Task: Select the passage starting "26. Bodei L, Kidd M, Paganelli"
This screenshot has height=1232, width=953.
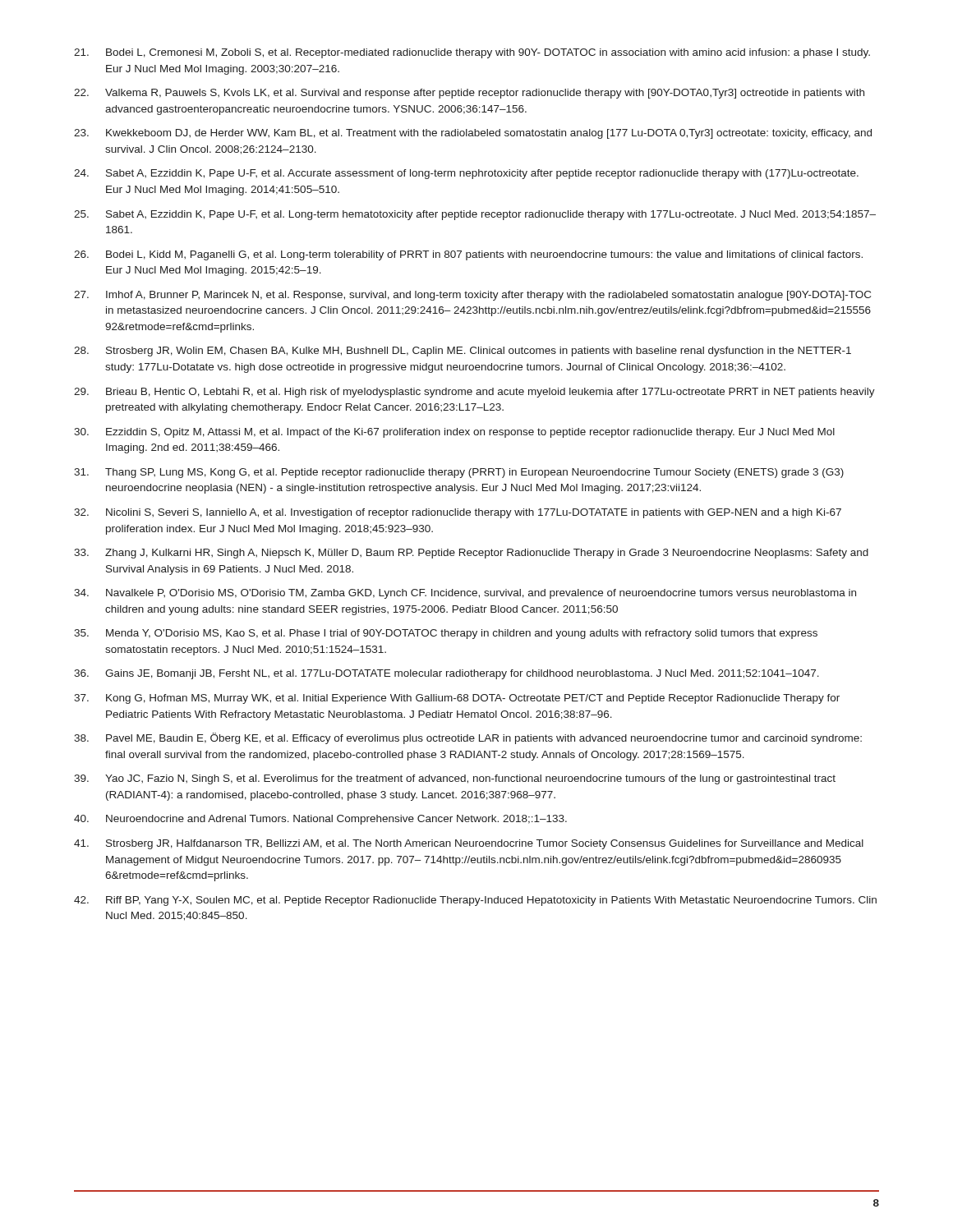Action: [x=476, y=262]
